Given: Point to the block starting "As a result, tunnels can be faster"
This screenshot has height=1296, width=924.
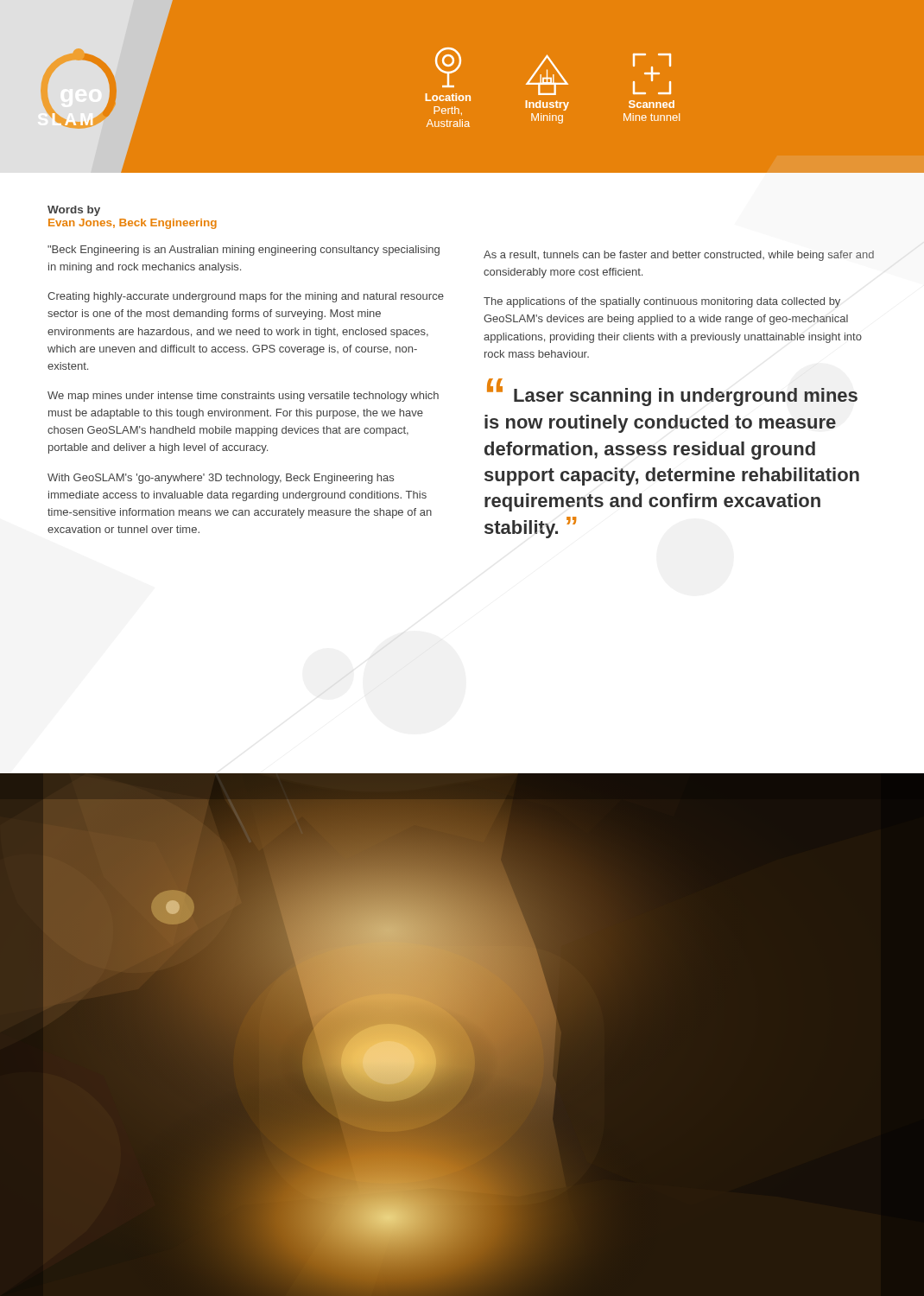Looking at the screenshot, I should tap(679, 263).
